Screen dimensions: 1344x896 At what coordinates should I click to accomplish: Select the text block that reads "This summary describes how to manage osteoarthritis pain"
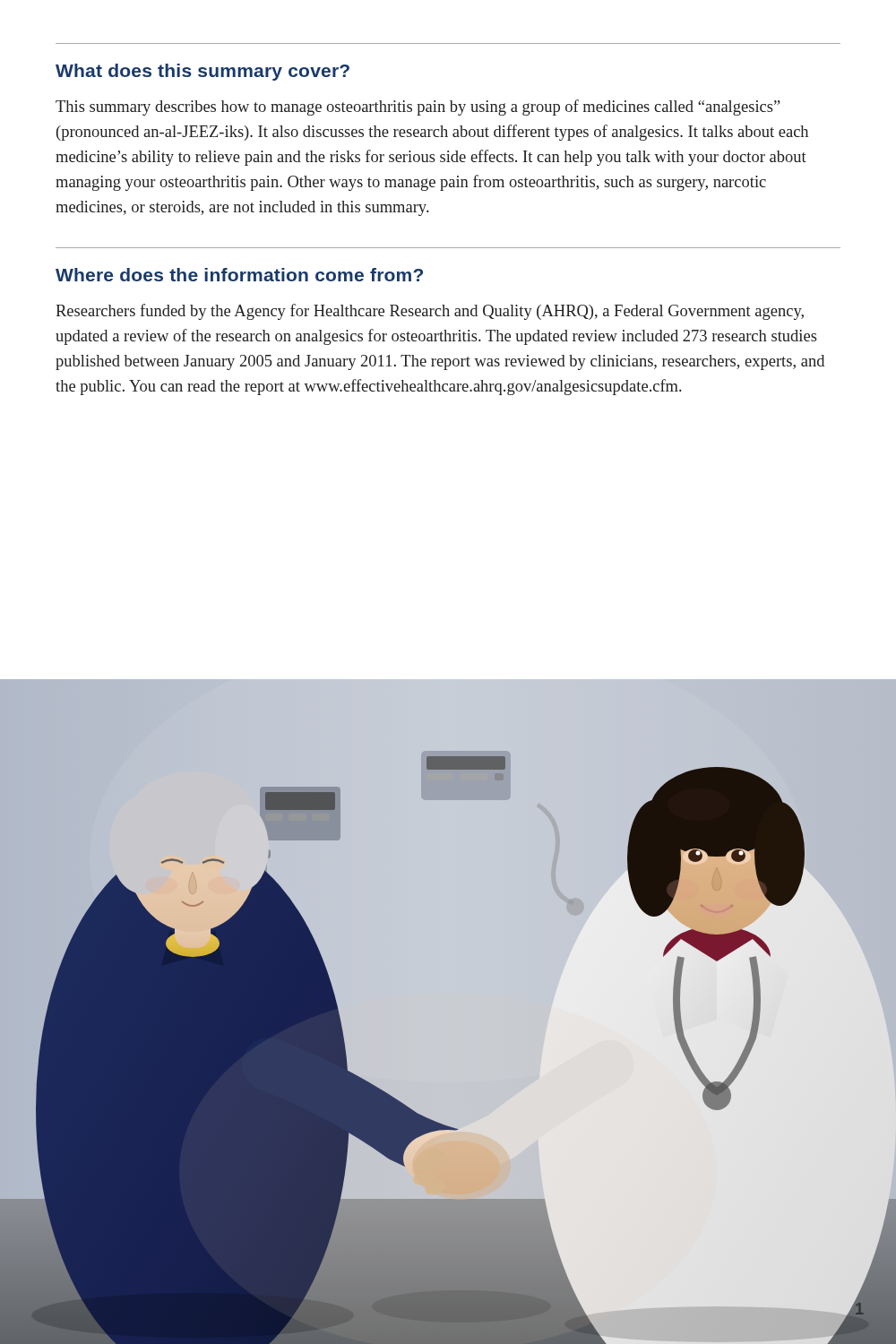(448, 157)
